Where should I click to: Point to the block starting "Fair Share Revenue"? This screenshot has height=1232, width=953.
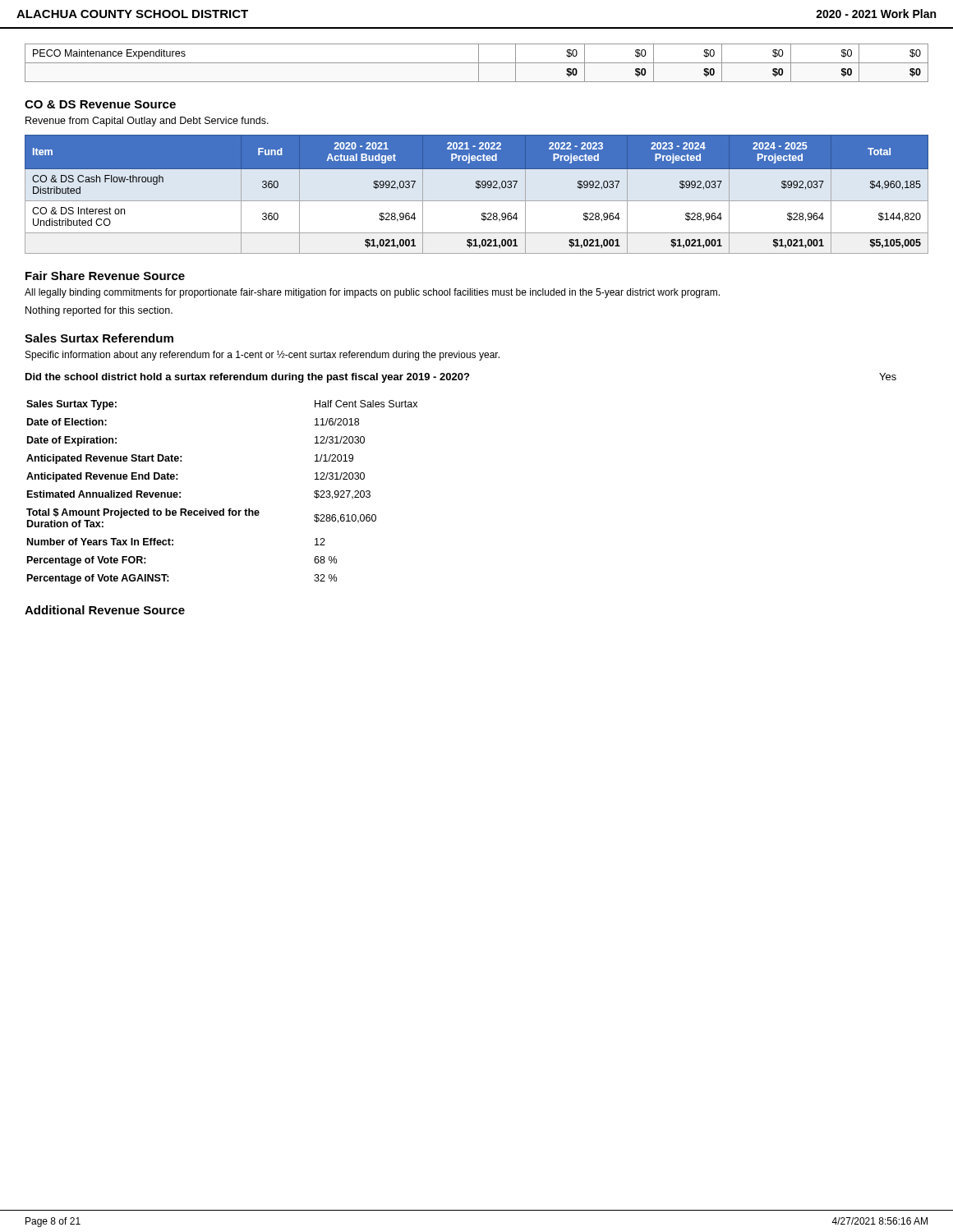[x=105, y=276]
